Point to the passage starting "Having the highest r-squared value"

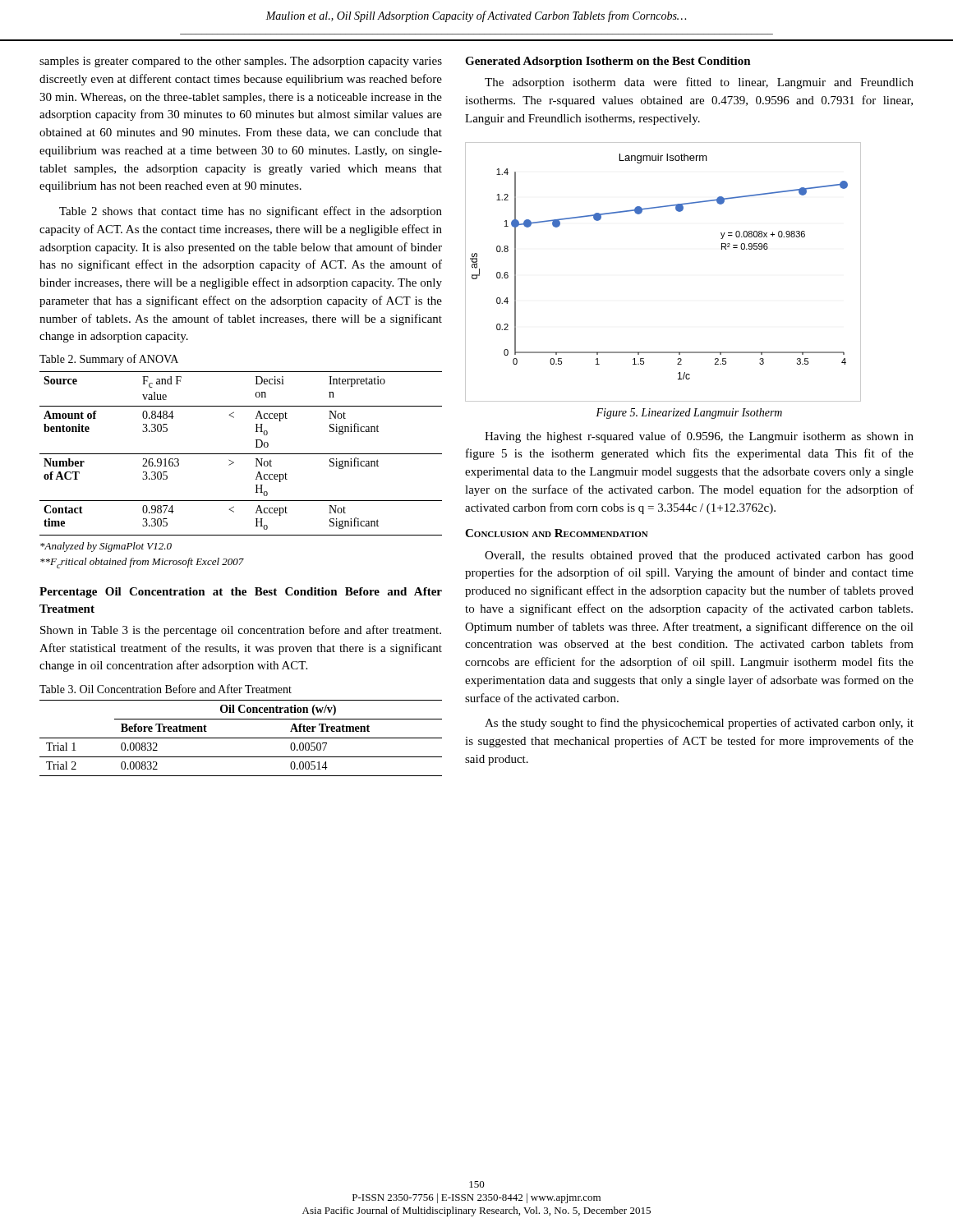[689, 472]
